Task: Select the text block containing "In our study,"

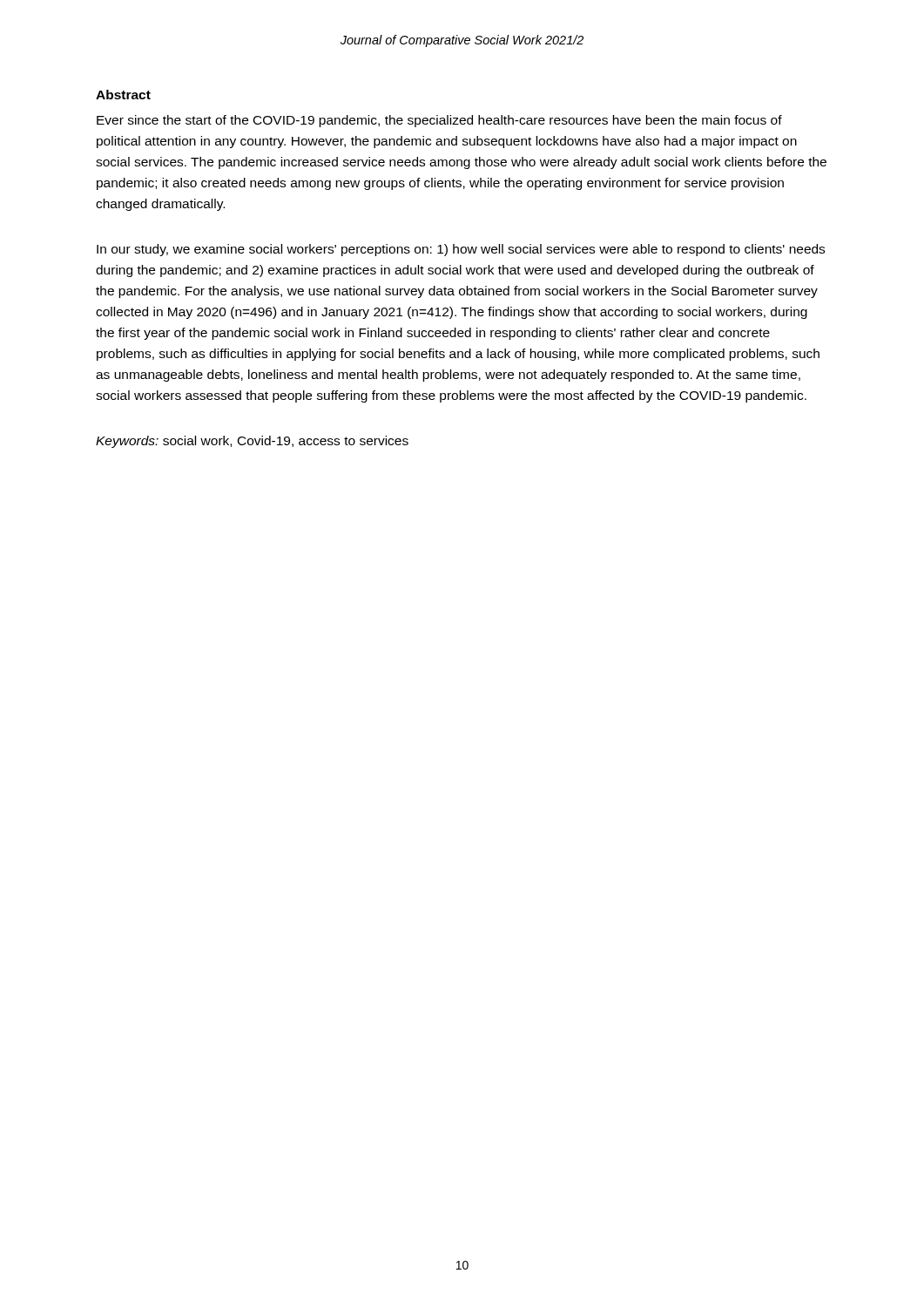Action: (x=461, y=322)
